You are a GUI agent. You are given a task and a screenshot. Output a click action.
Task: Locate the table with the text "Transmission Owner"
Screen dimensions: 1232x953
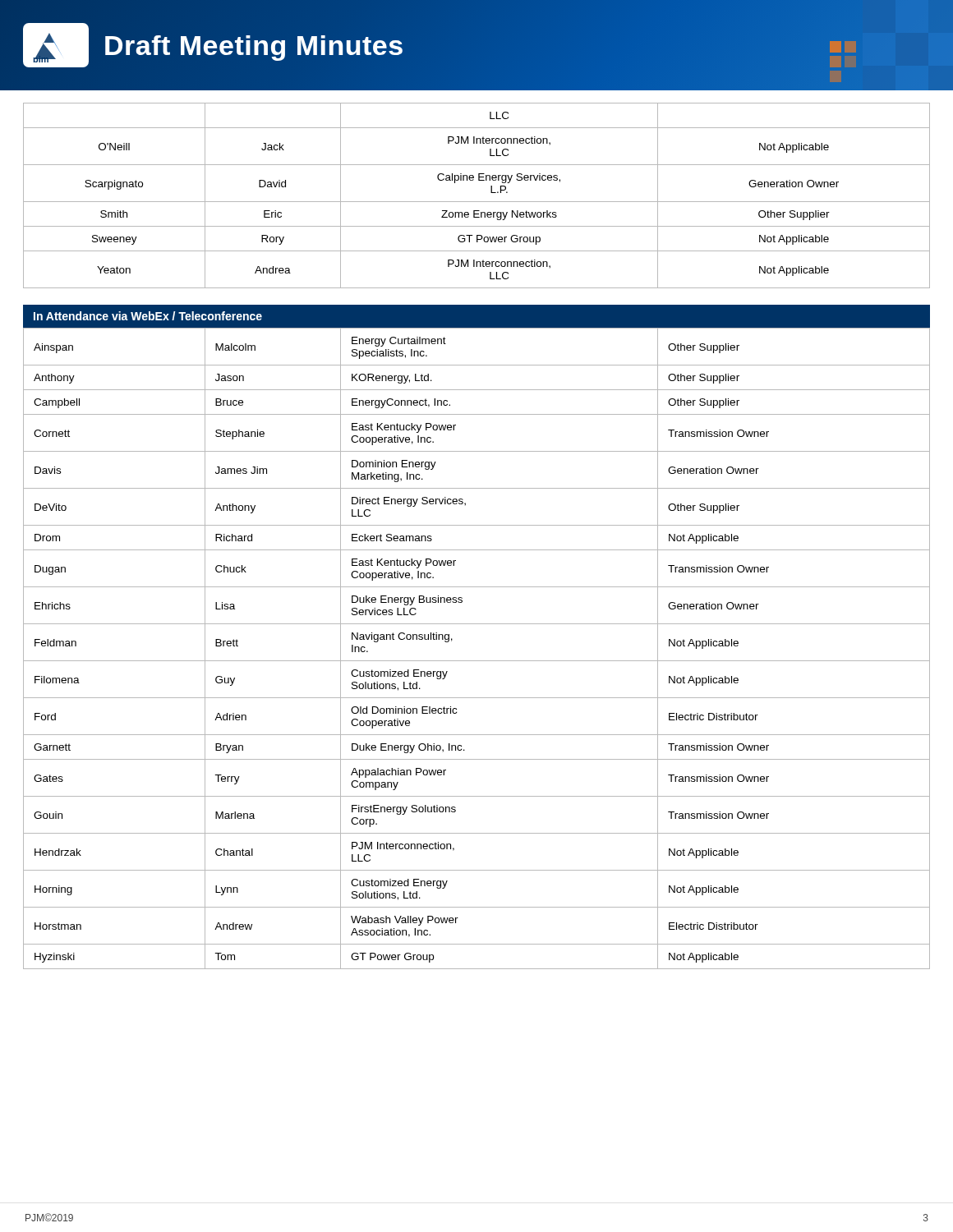476,648
